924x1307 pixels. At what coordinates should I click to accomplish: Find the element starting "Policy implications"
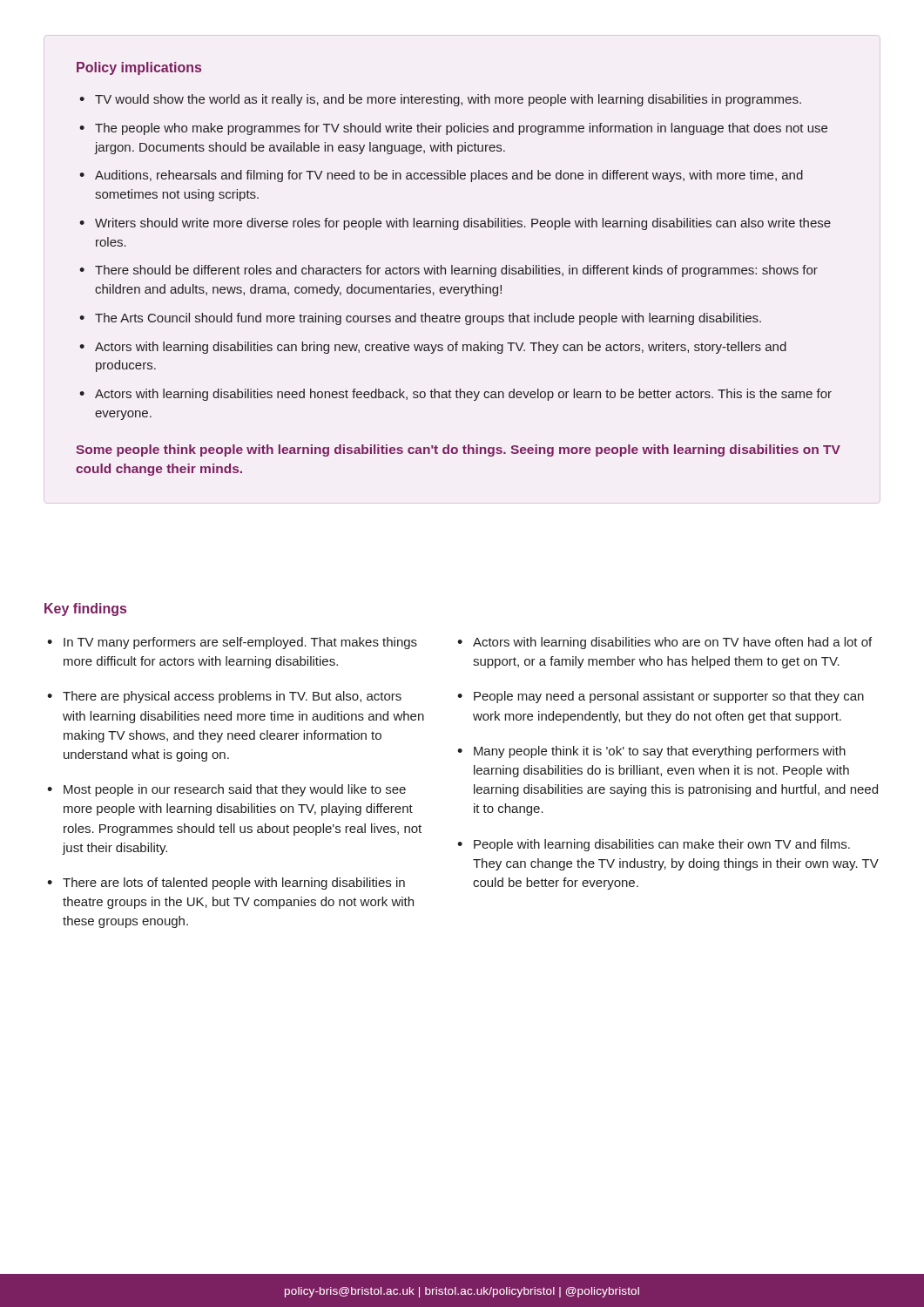coord(139,68)
